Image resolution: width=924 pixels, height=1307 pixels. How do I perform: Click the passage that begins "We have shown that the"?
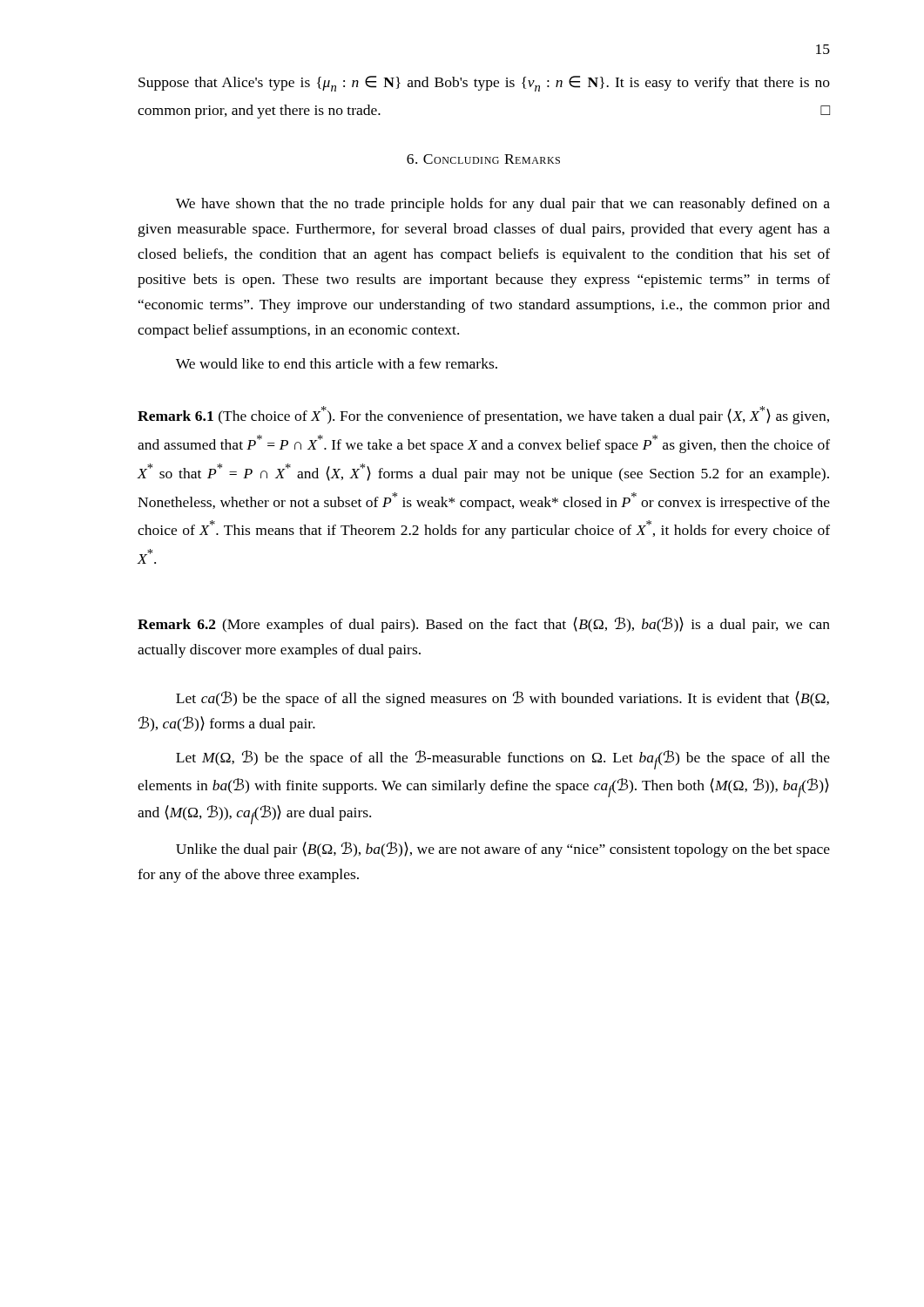click(x=484, y=267)
